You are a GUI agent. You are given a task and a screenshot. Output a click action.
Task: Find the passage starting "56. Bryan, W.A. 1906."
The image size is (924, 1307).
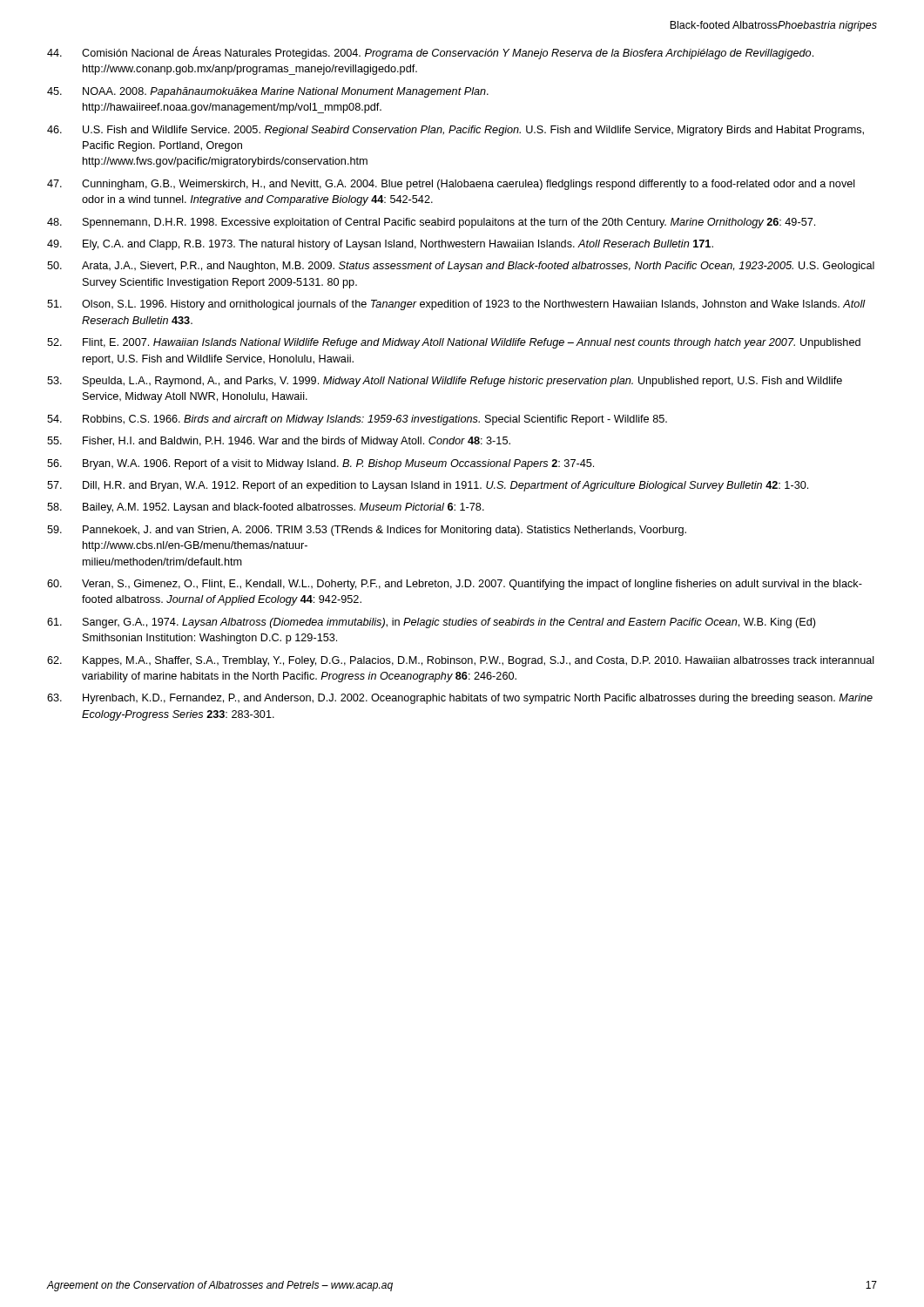462,463
